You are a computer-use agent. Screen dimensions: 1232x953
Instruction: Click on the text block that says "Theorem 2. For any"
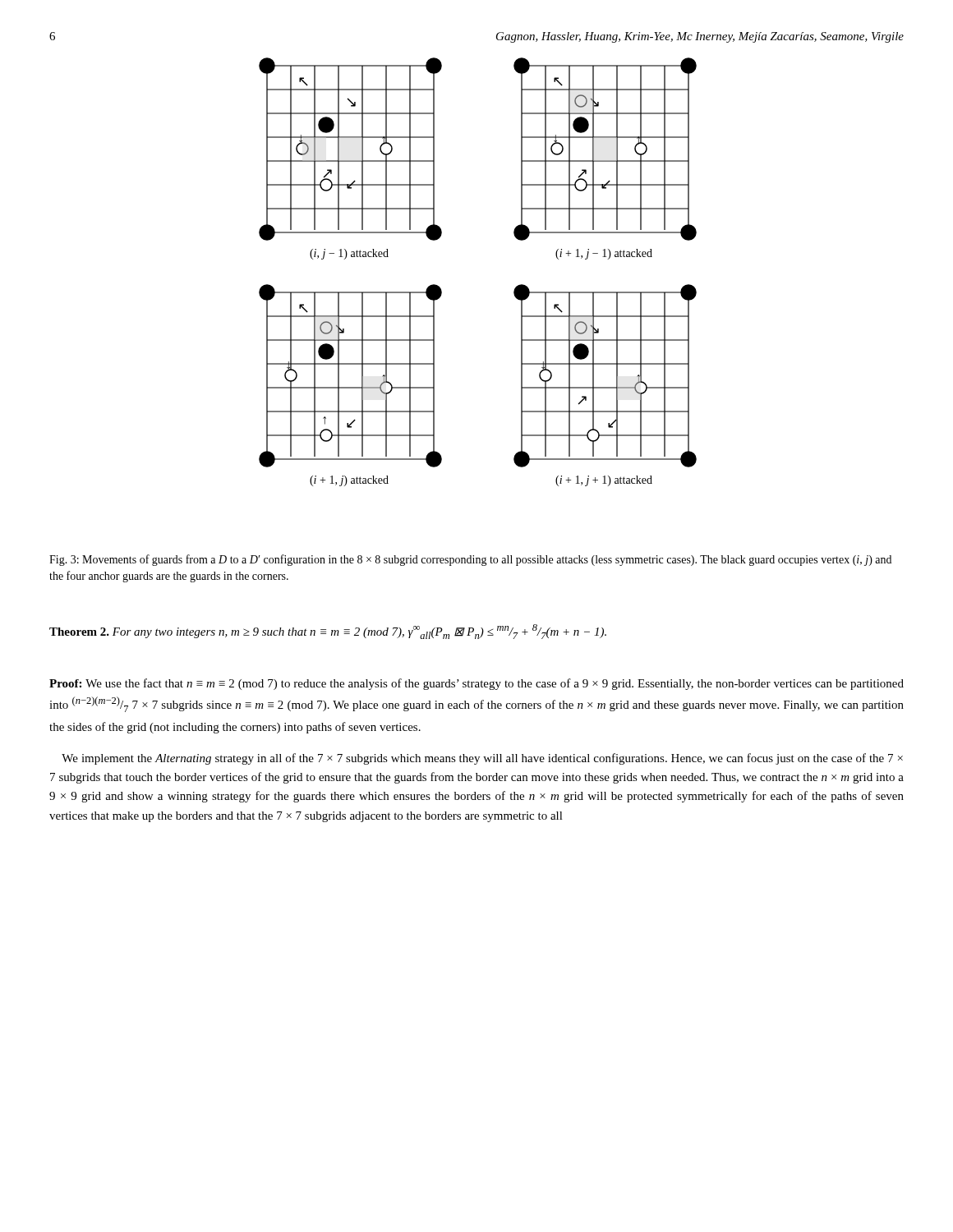click(x=476, y=632)
